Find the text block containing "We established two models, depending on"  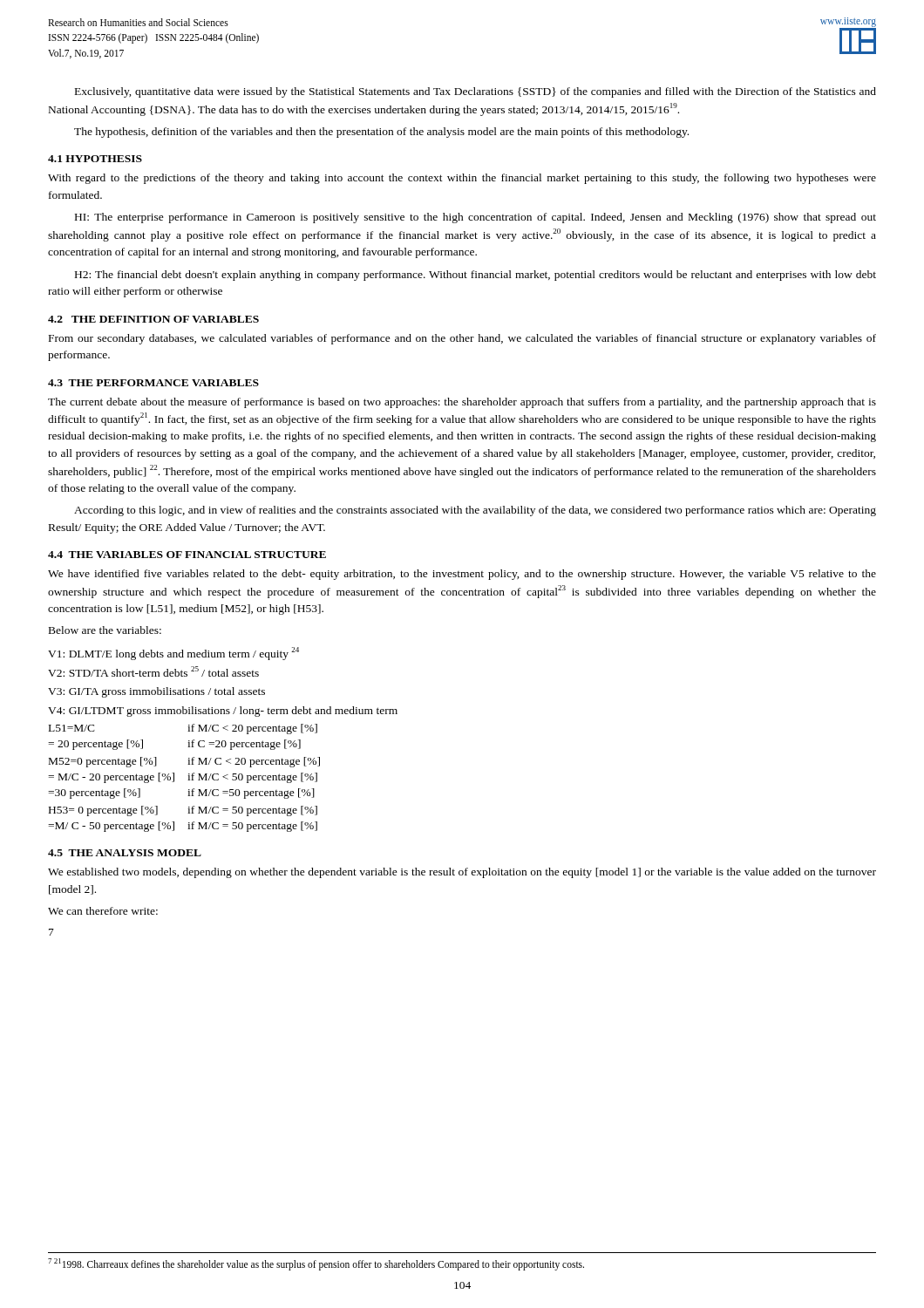coord(462,873)
